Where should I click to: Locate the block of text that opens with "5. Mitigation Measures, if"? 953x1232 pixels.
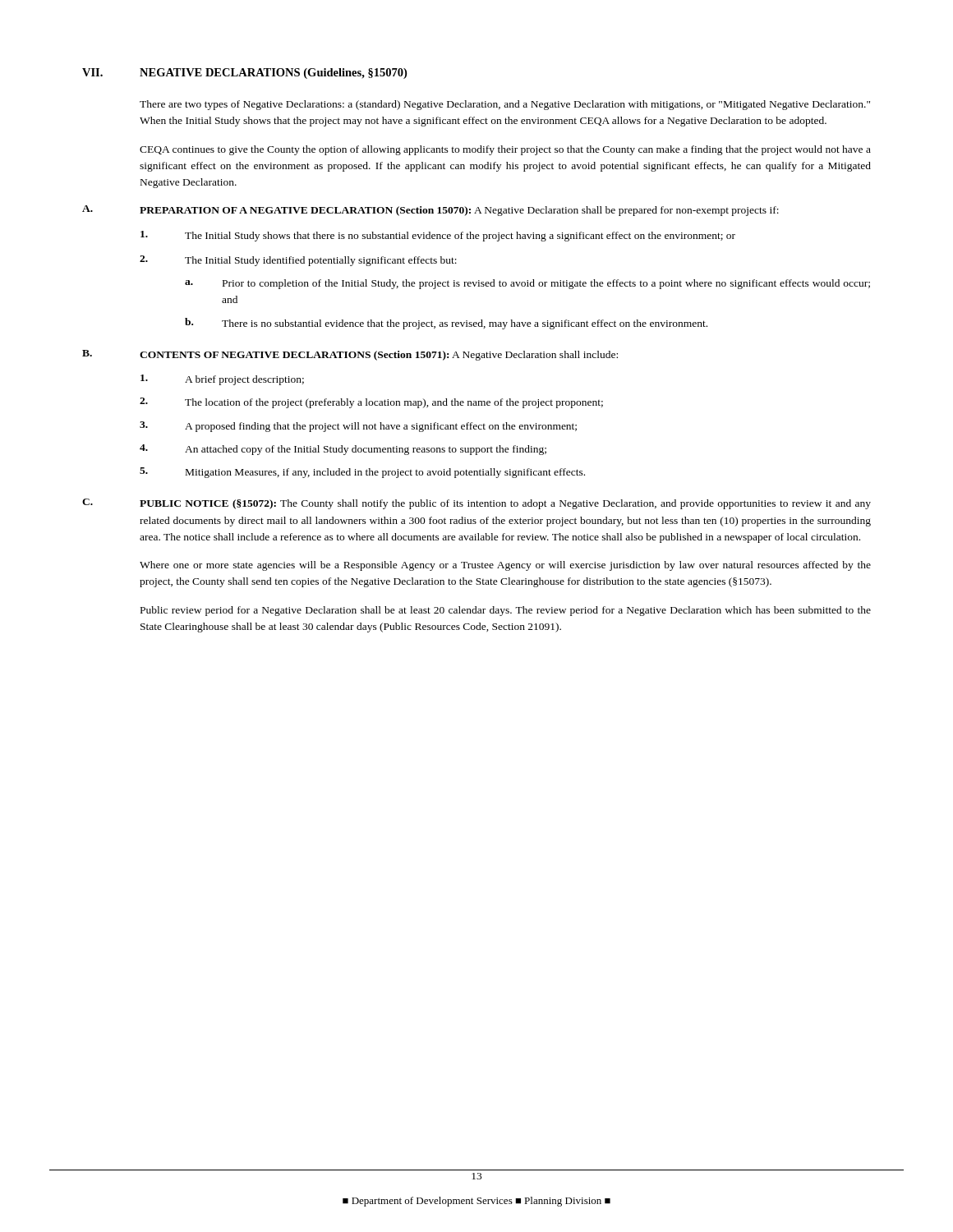coord(505,472)
